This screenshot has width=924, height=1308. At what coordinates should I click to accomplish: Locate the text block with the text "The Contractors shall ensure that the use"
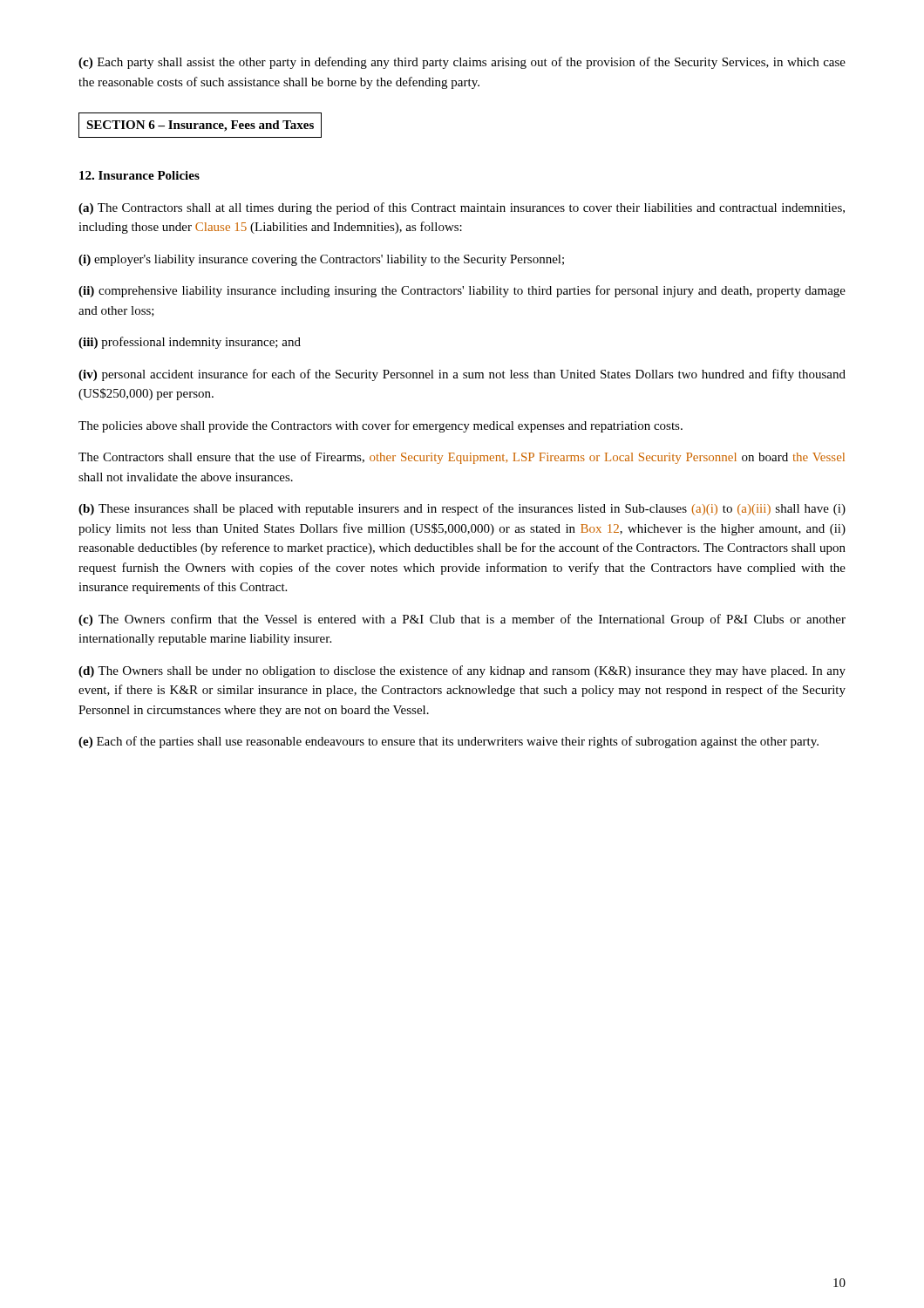coord(462,467)
